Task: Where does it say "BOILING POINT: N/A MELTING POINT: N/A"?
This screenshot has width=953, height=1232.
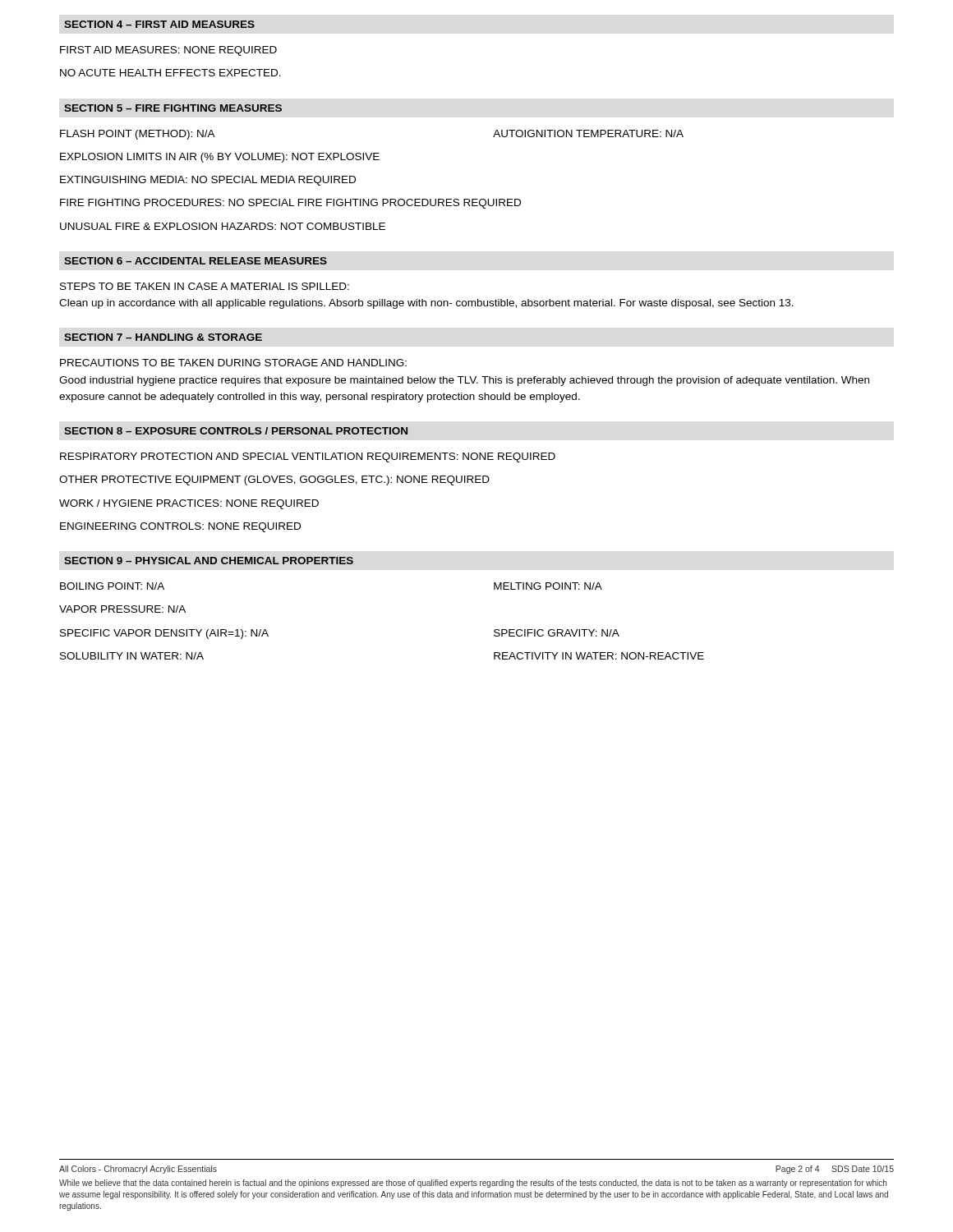Action: pos(110,587)
